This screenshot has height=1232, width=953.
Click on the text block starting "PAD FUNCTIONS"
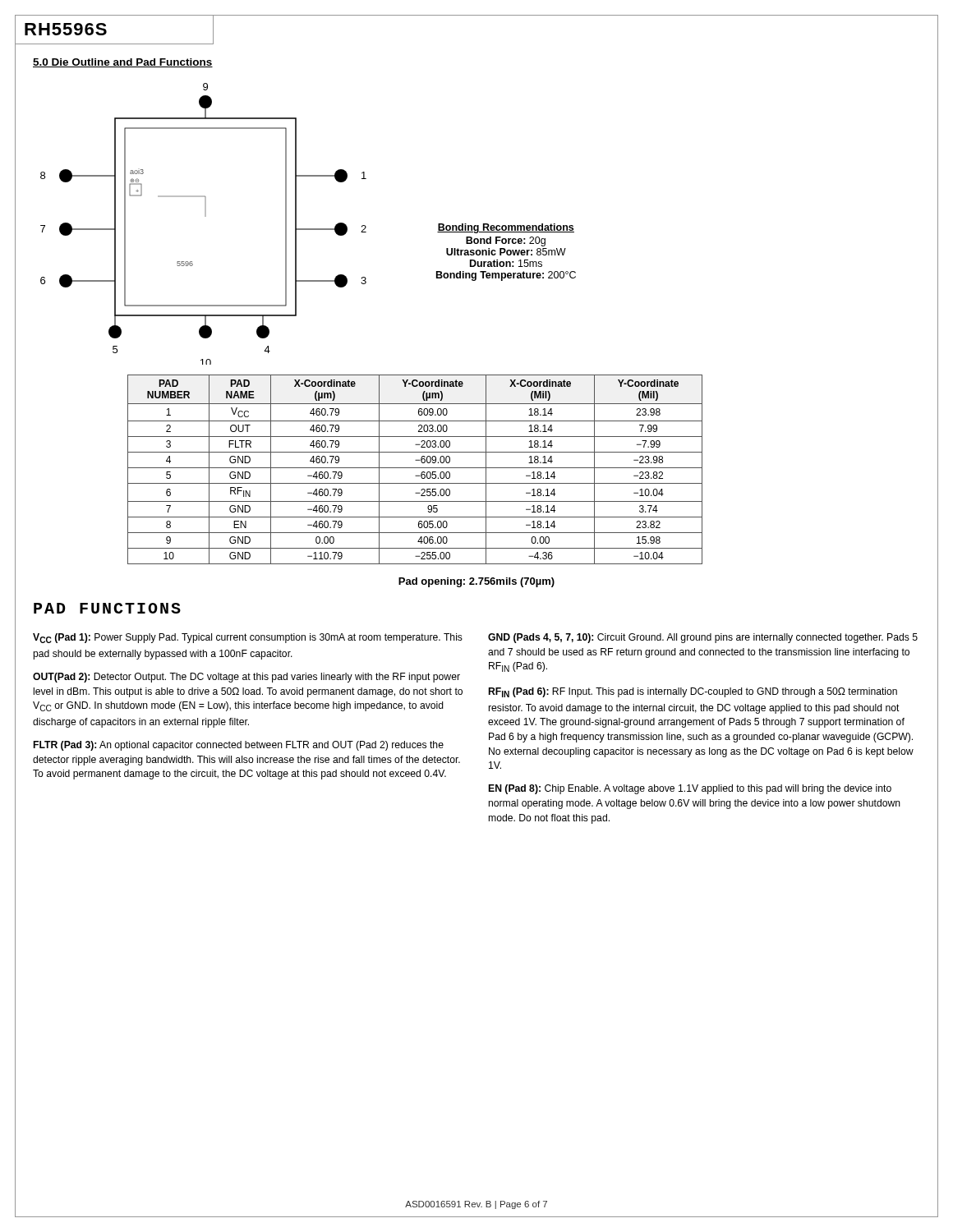coord(108,609)
